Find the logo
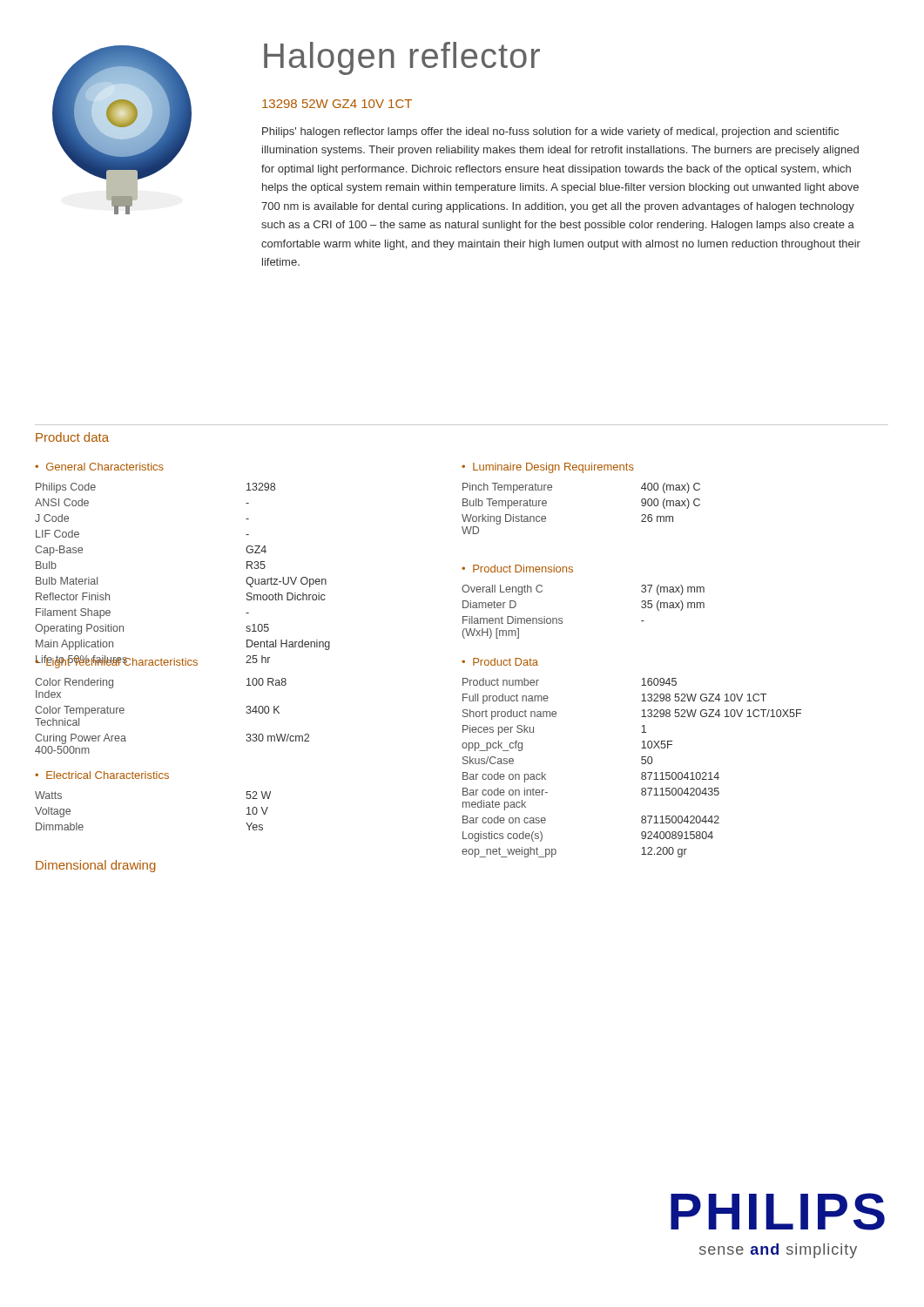Viewport: 924px width, 1307px height. [778, 1222]
